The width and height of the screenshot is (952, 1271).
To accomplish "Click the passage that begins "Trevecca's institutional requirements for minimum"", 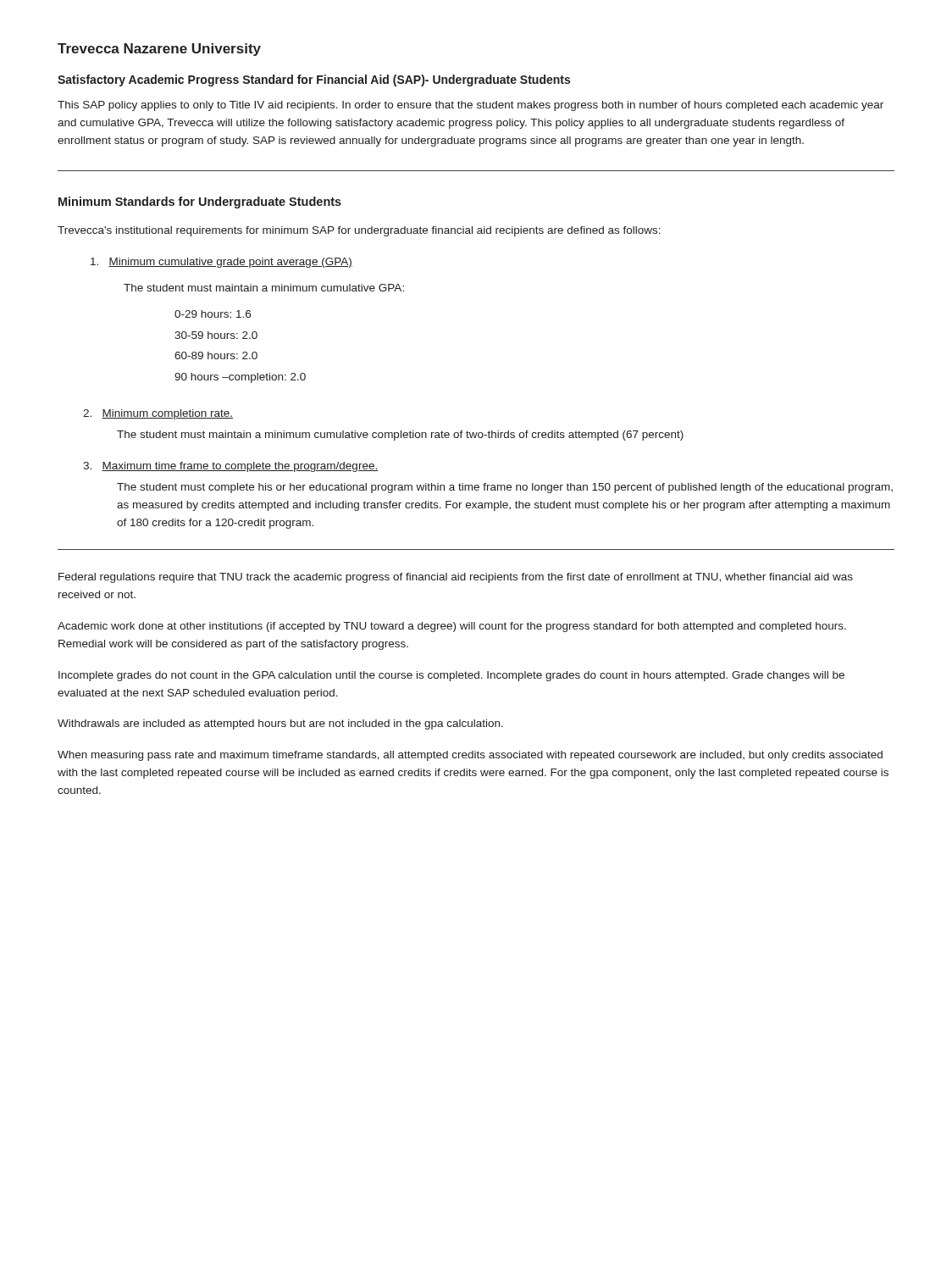I will (359, 230).
